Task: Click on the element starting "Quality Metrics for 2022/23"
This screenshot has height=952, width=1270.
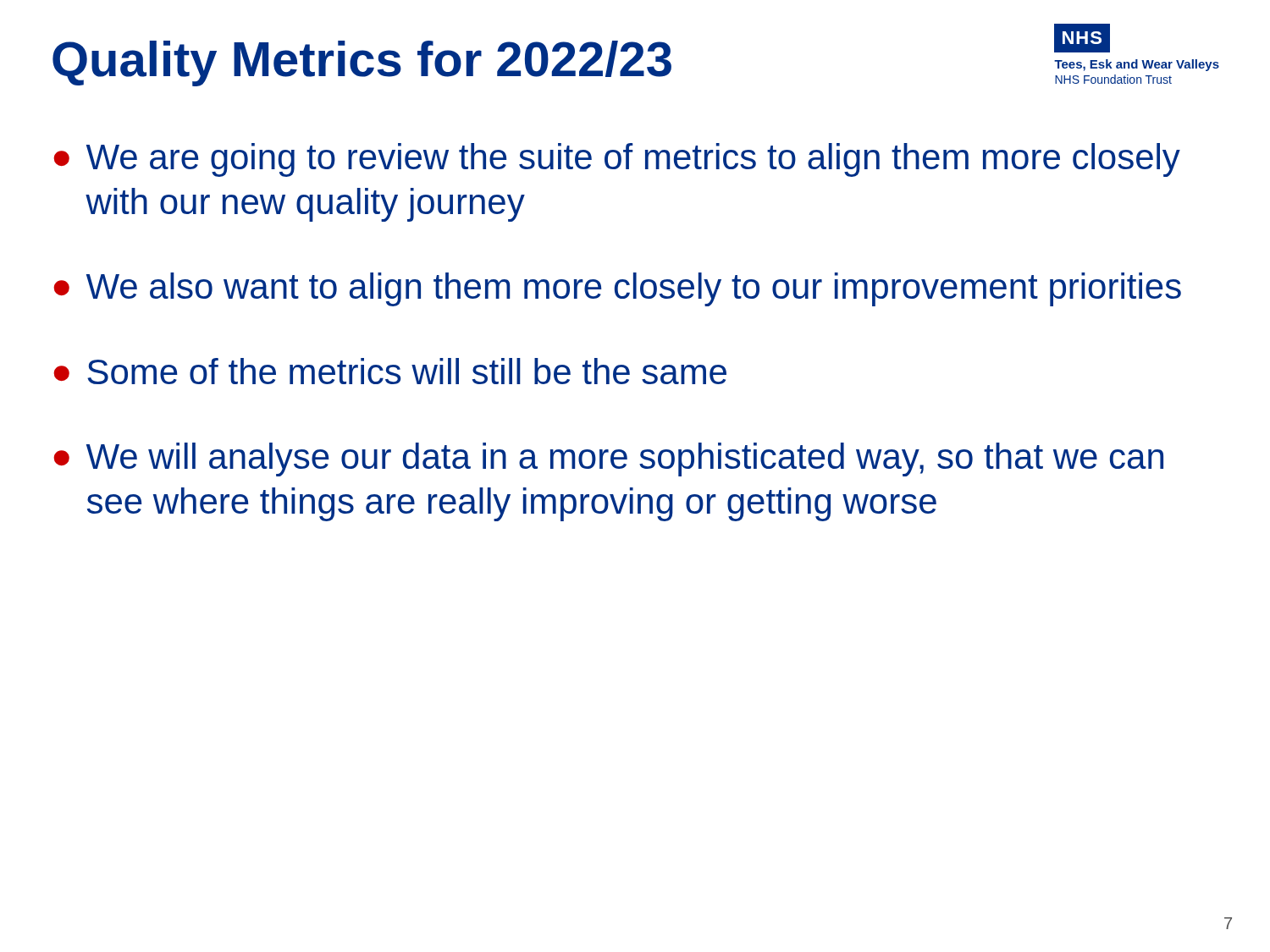Action: (362, 59)
